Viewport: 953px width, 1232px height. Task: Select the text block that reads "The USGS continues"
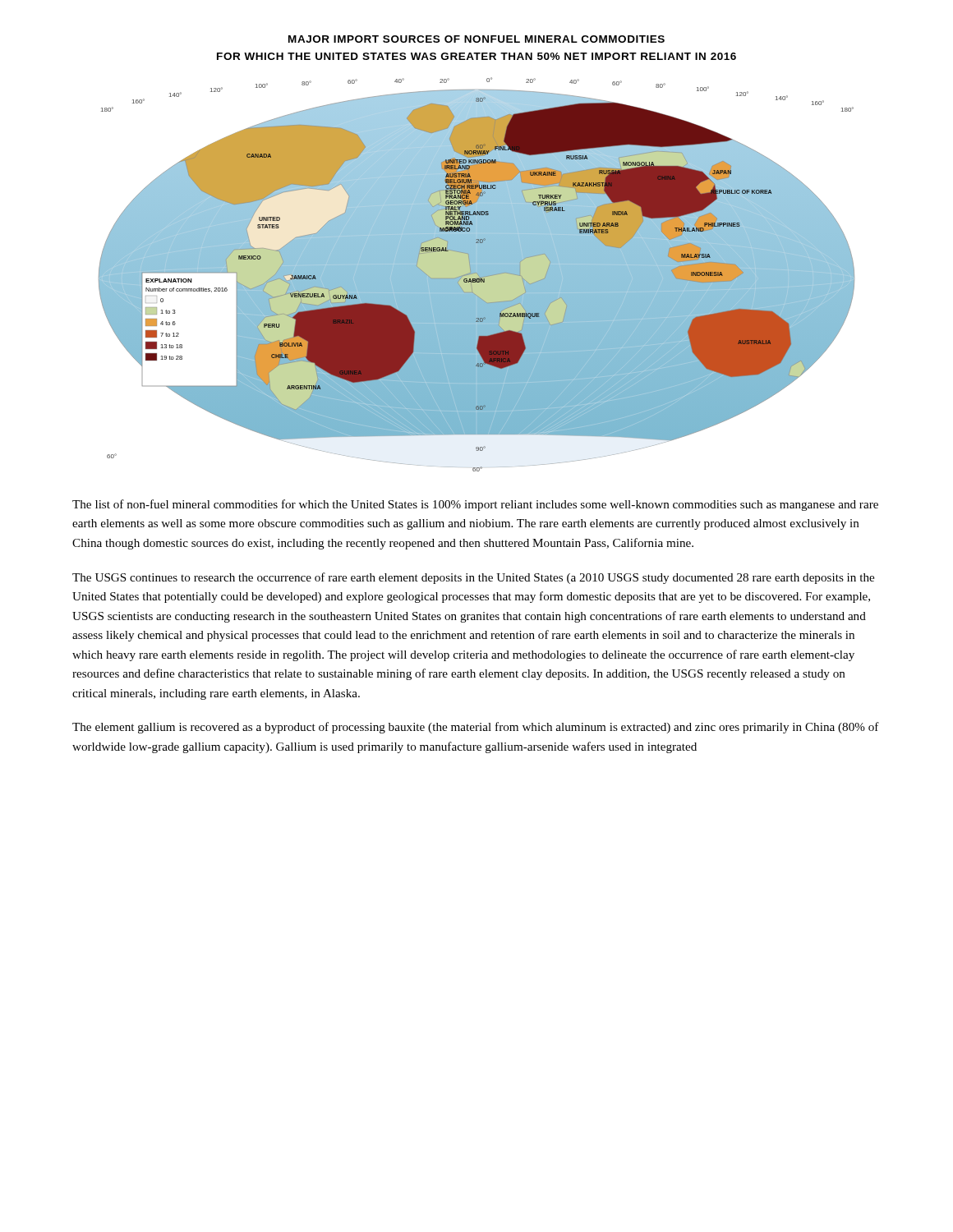(474, 635)
